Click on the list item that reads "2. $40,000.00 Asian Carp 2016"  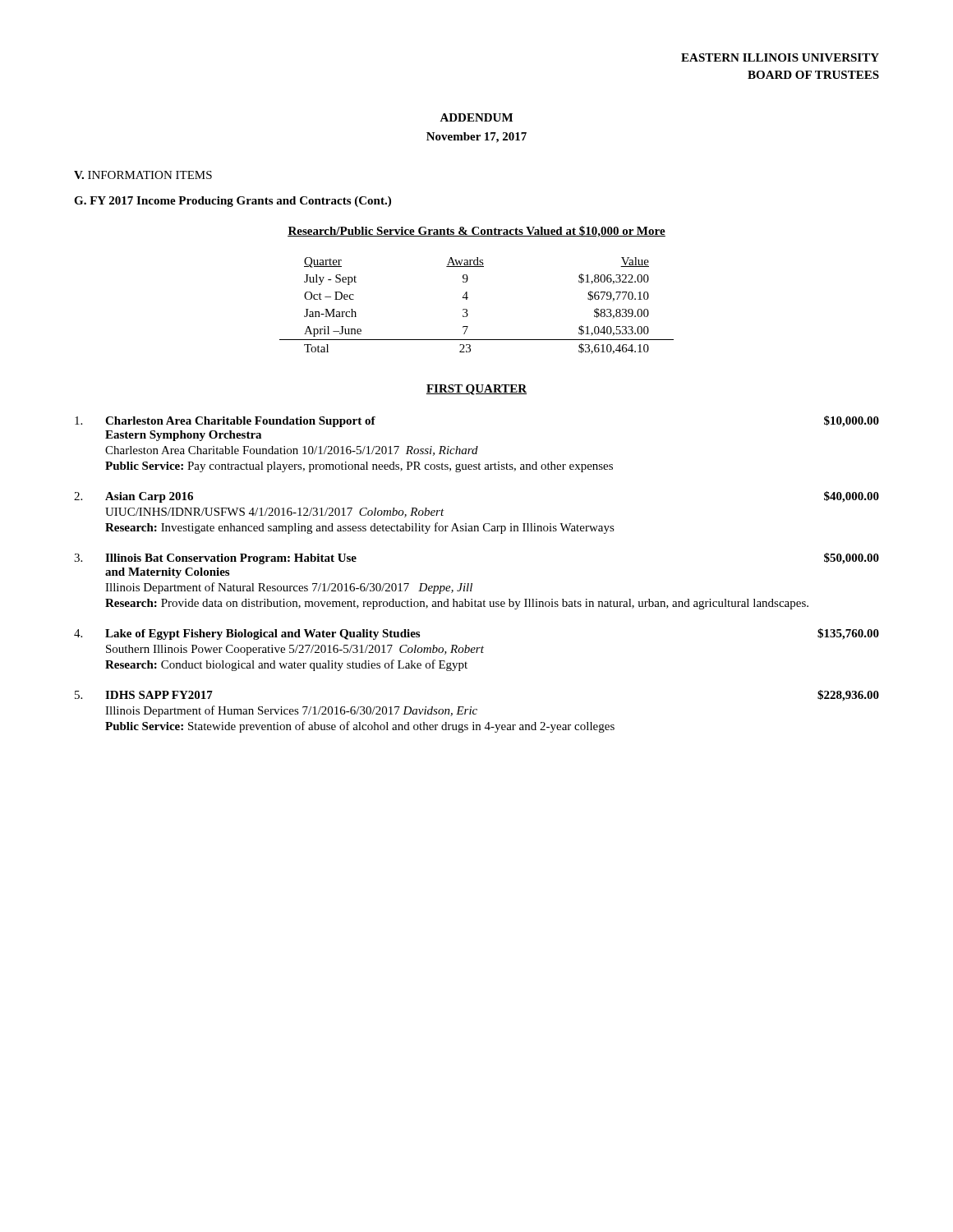click(141, 496)
